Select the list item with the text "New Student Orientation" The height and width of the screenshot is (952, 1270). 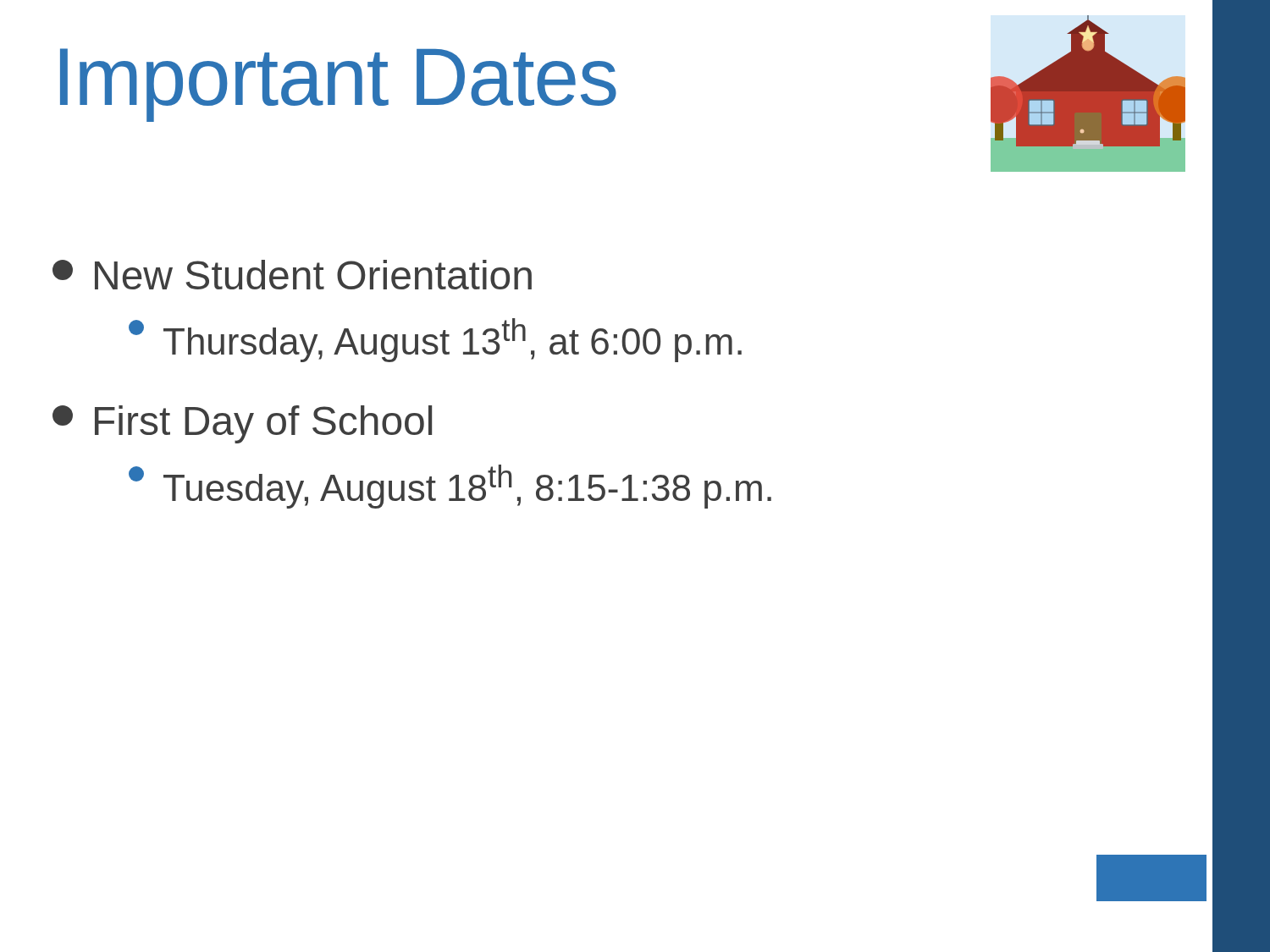(x=293, y=276)
